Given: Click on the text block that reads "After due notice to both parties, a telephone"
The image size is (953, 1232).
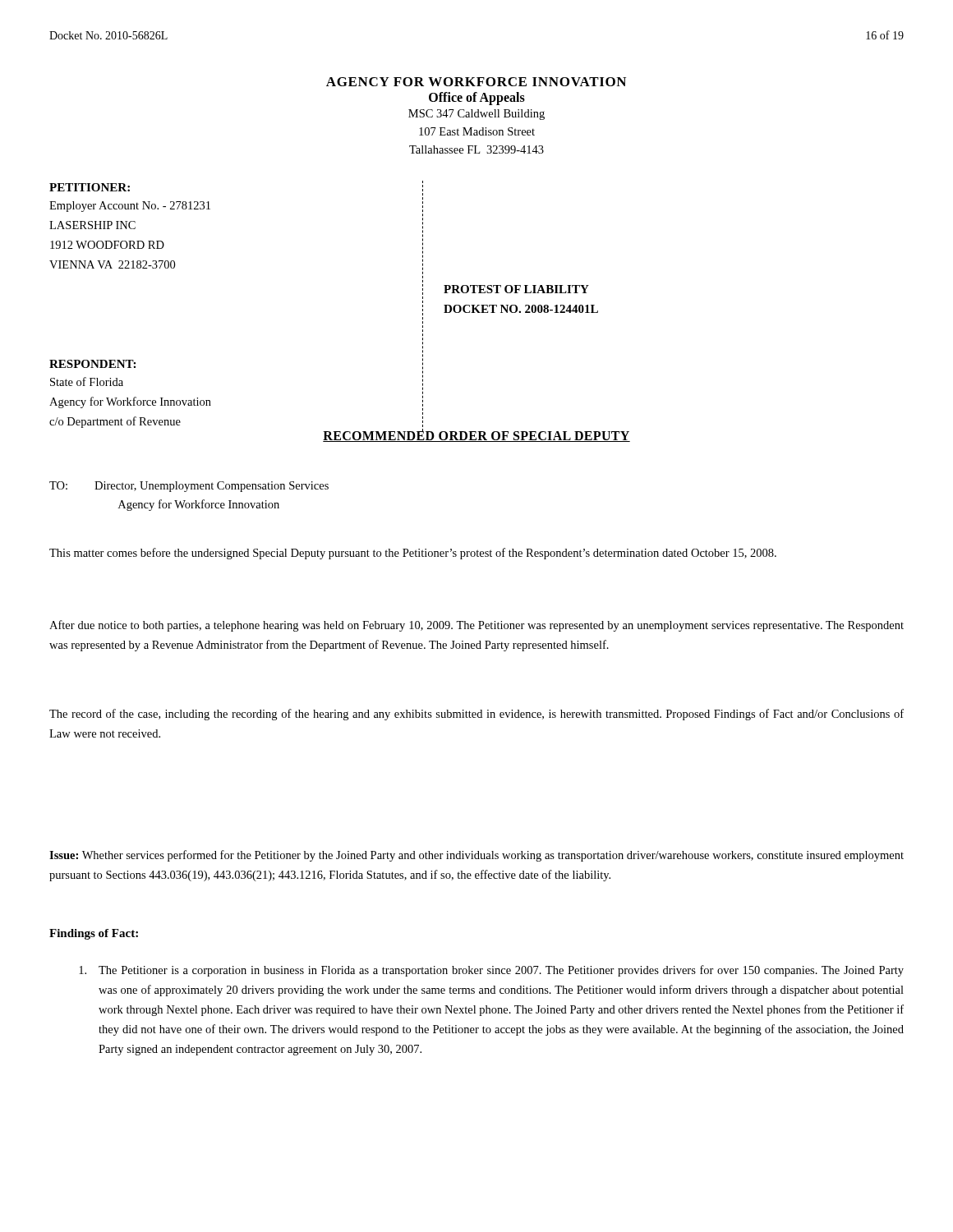Looking at the screenshot, I should tap(476, 635).
